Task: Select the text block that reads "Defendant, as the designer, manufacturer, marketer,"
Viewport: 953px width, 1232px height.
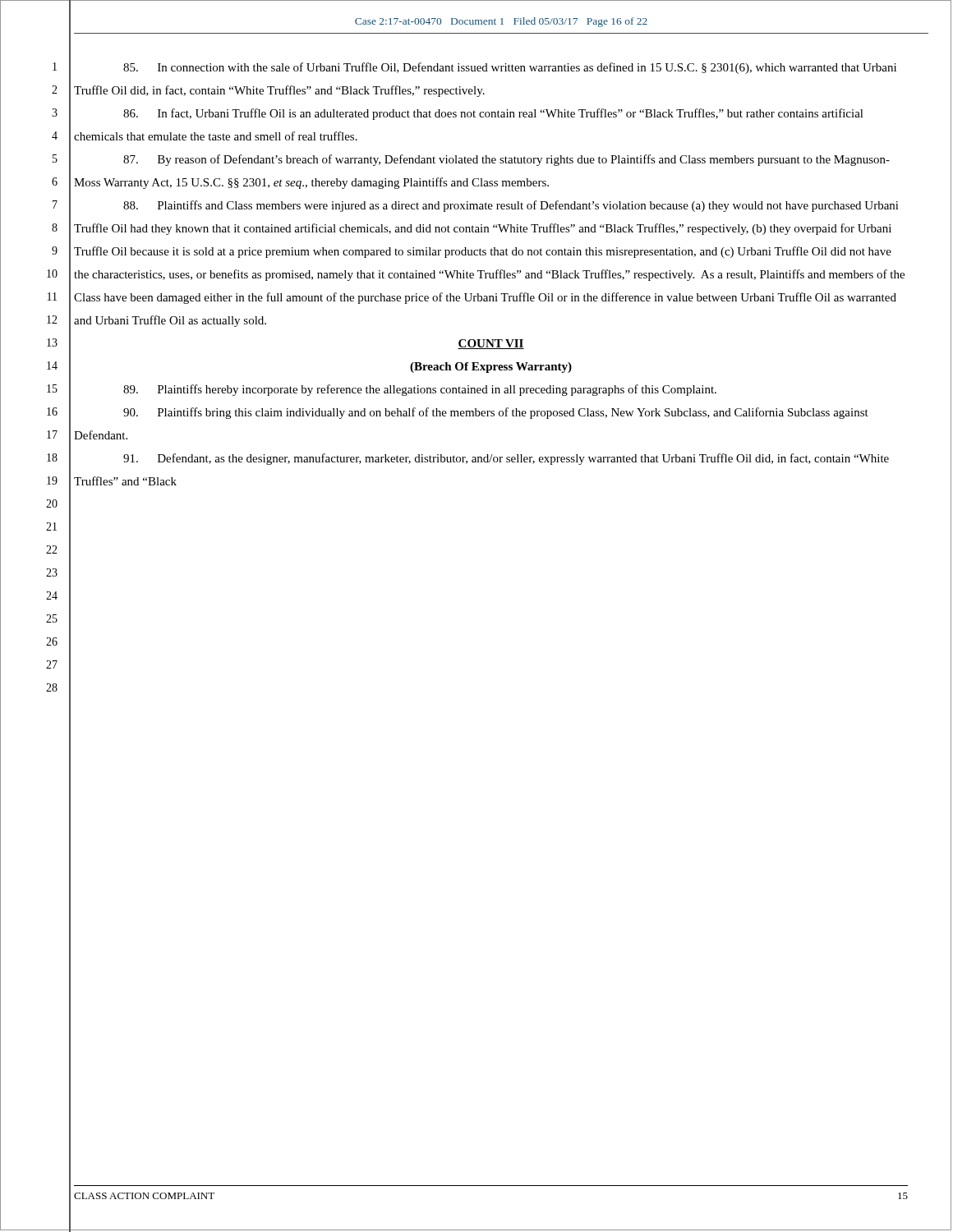Action: pyautogui.click(x=491, y=470)
